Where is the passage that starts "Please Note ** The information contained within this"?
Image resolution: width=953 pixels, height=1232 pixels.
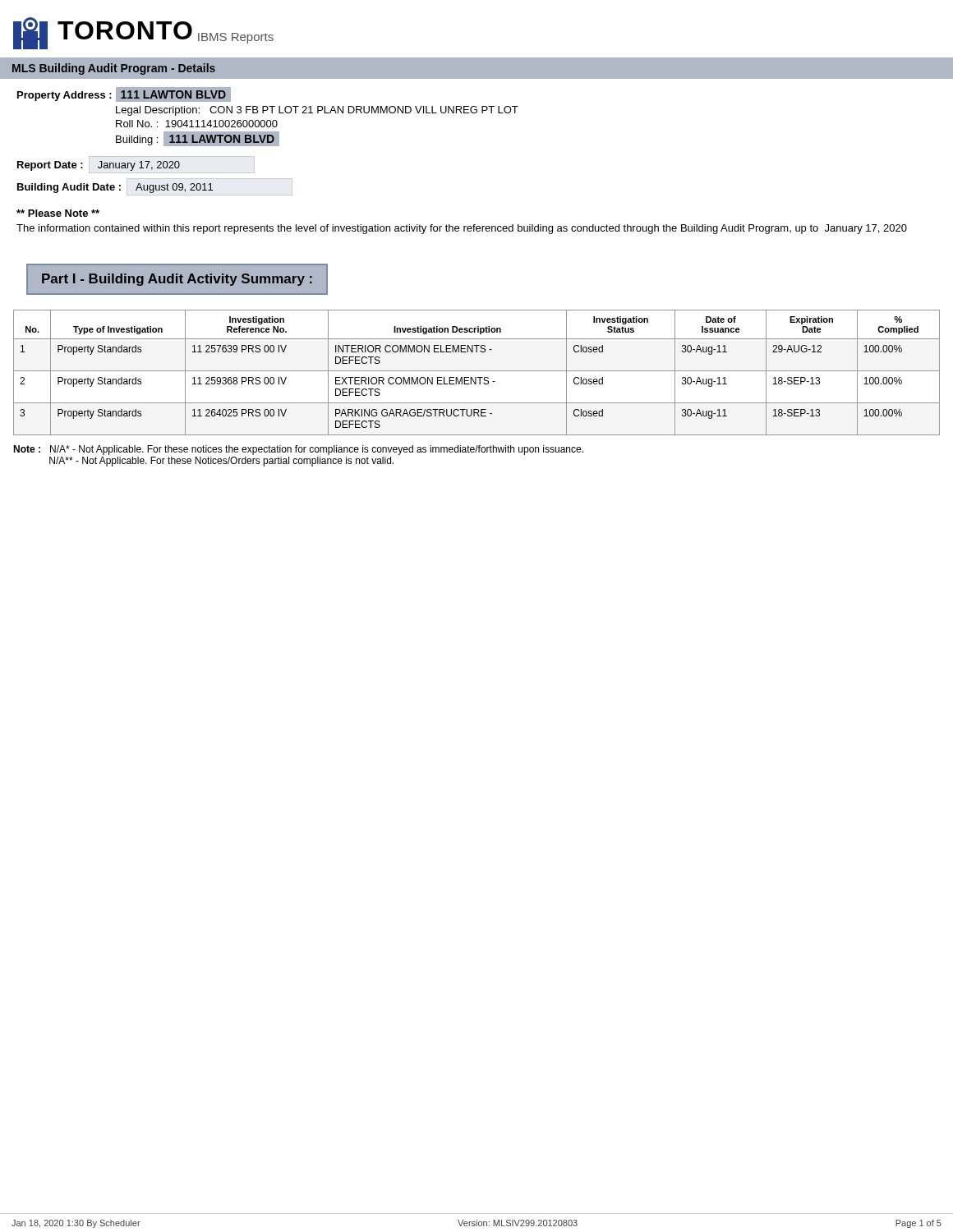tap(476, 221)
